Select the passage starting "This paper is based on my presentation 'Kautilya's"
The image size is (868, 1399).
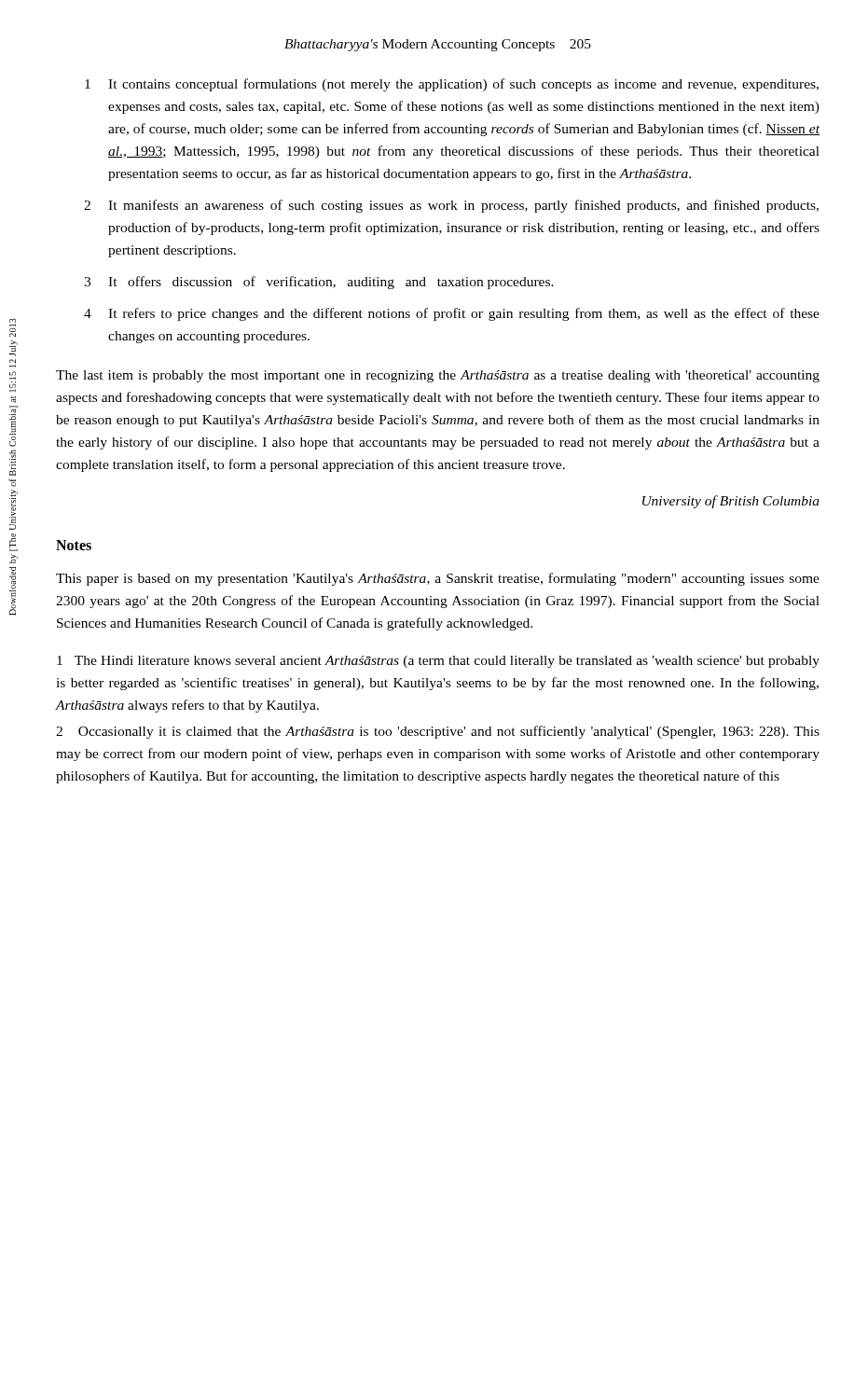click(438, 600)
